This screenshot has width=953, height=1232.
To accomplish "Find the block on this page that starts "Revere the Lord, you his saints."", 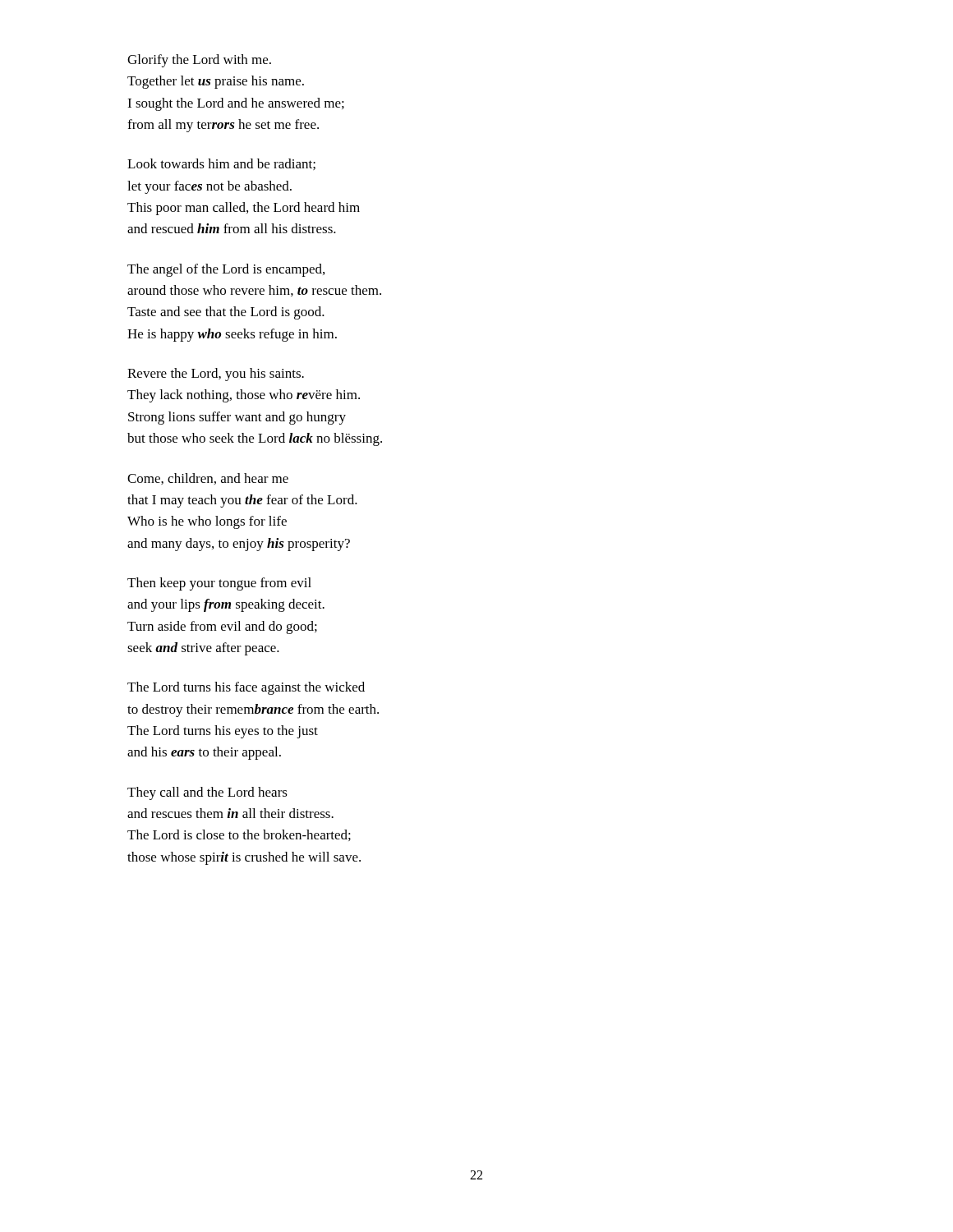I will point(216,375).
